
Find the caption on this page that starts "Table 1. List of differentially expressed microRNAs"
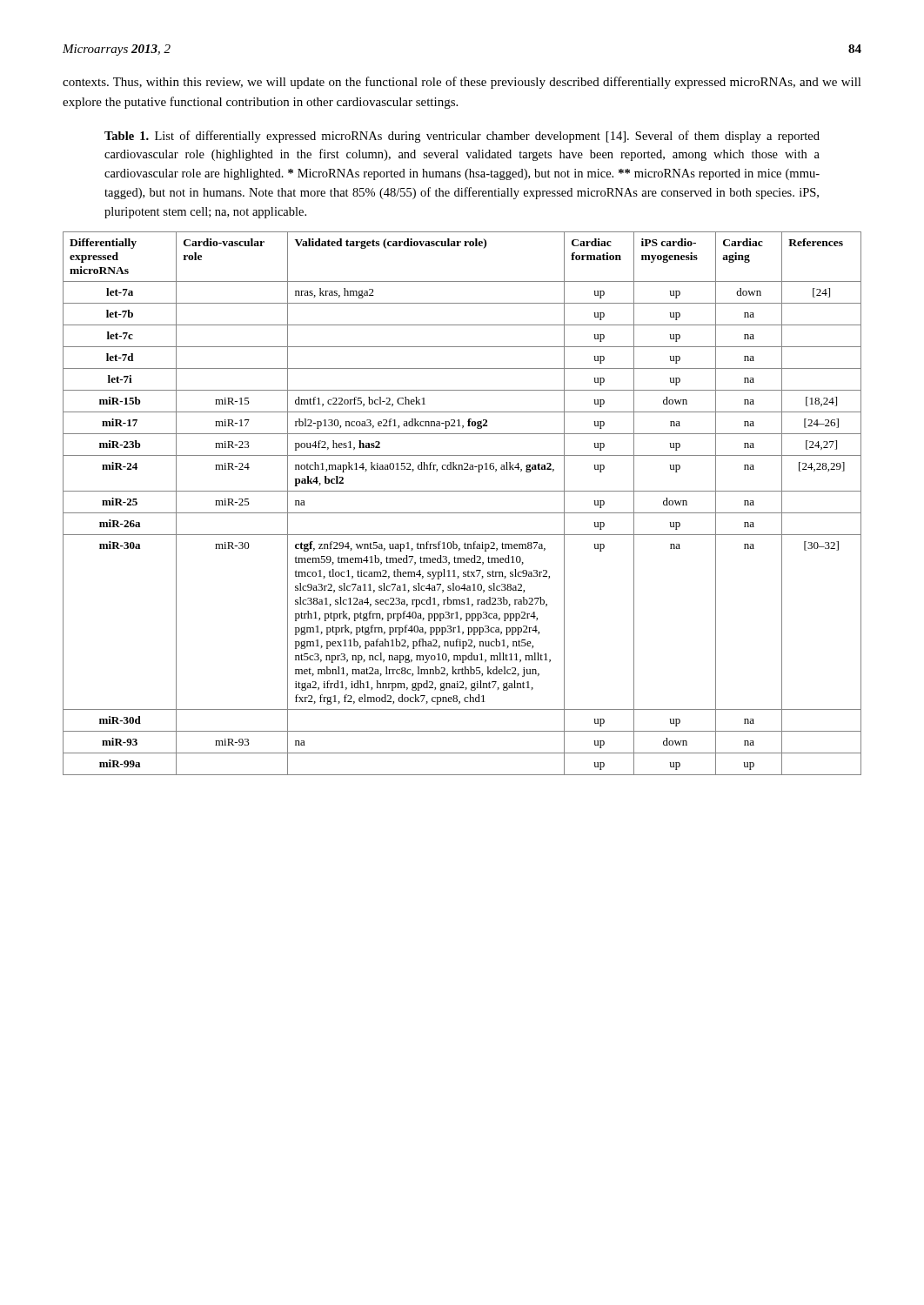pyautogui.click(x=462, y=173)
